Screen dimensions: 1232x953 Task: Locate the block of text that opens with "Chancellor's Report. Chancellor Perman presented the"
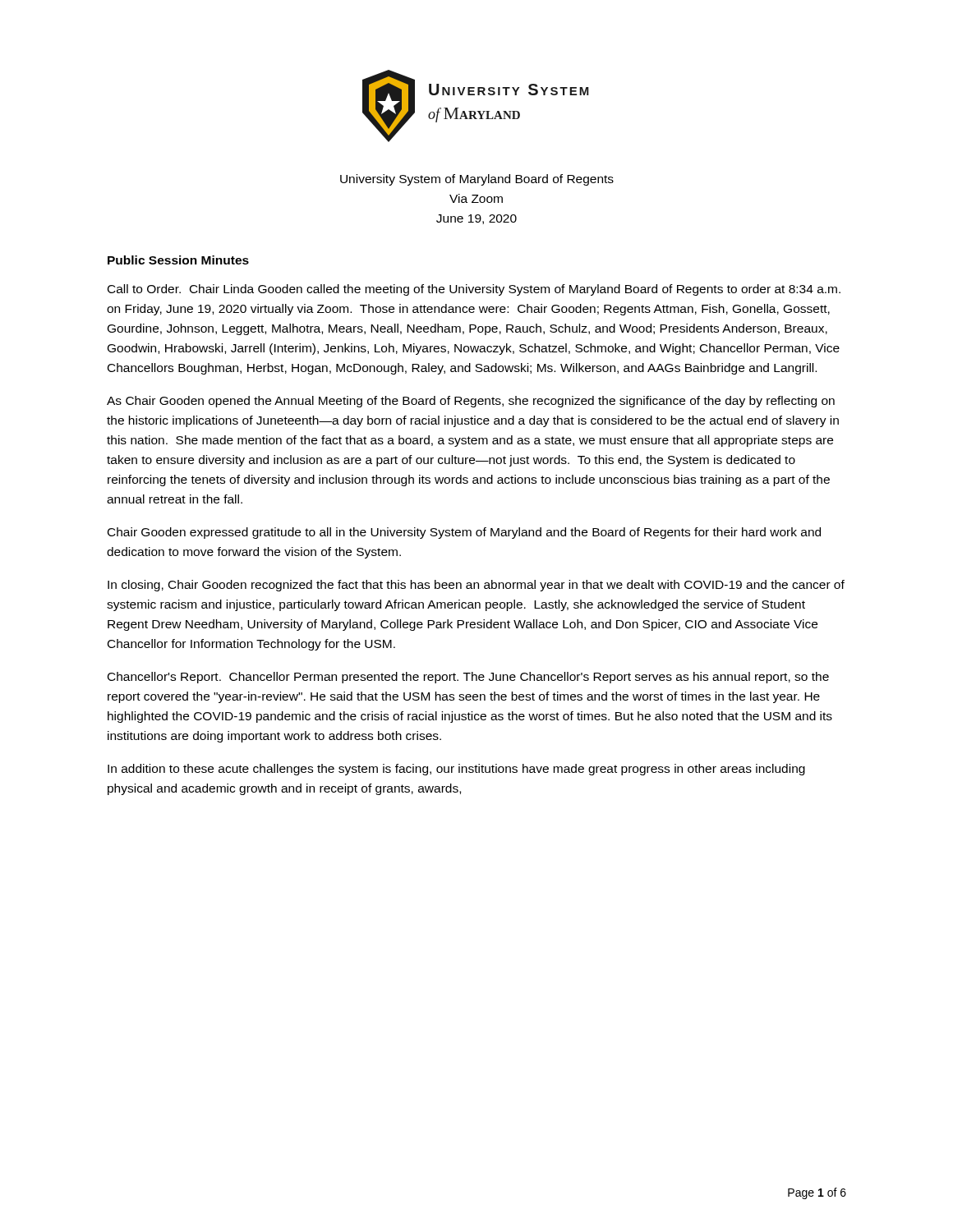tap(470, 706)
